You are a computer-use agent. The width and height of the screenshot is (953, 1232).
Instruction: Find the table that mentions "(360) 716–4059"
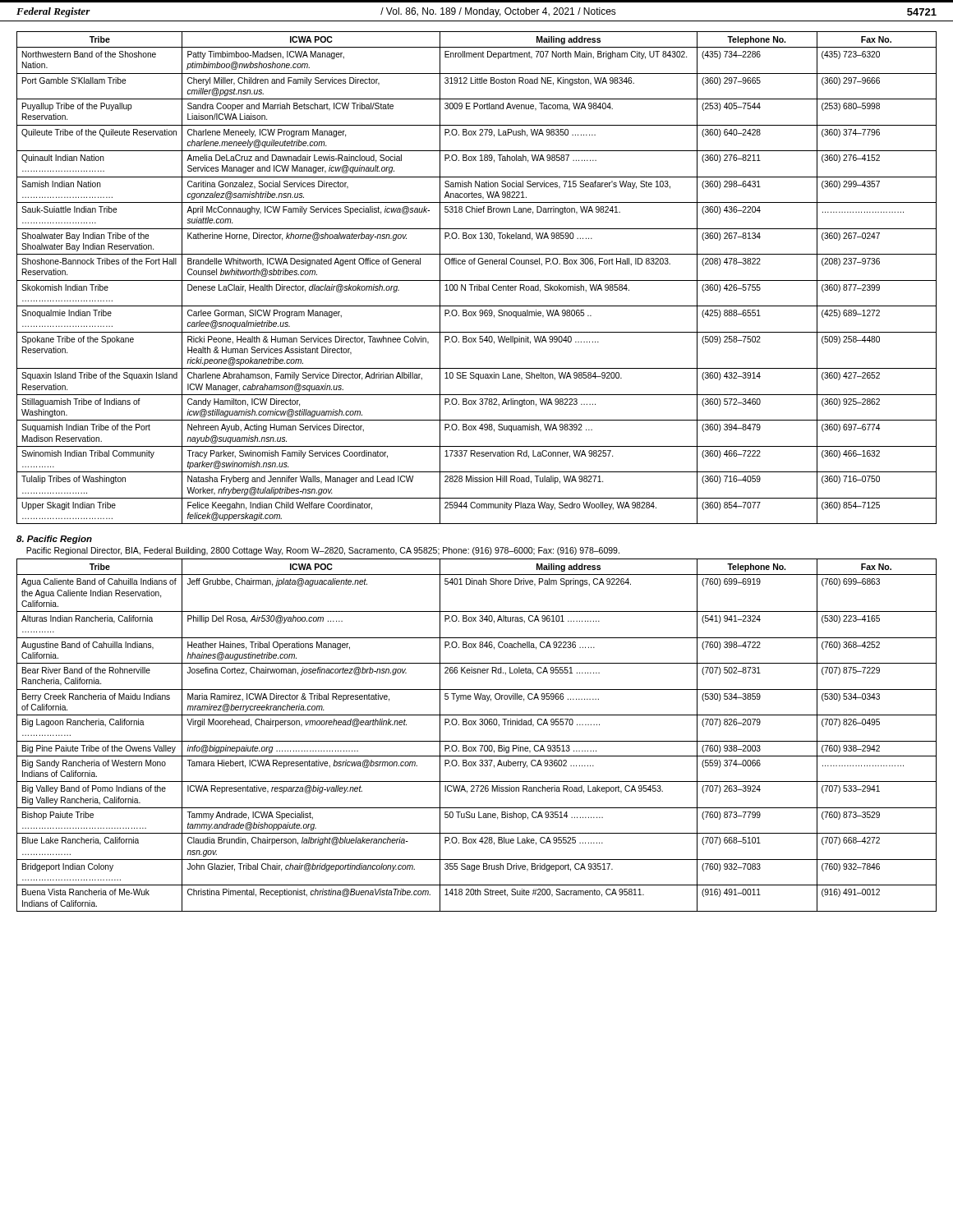click(476, 278)
